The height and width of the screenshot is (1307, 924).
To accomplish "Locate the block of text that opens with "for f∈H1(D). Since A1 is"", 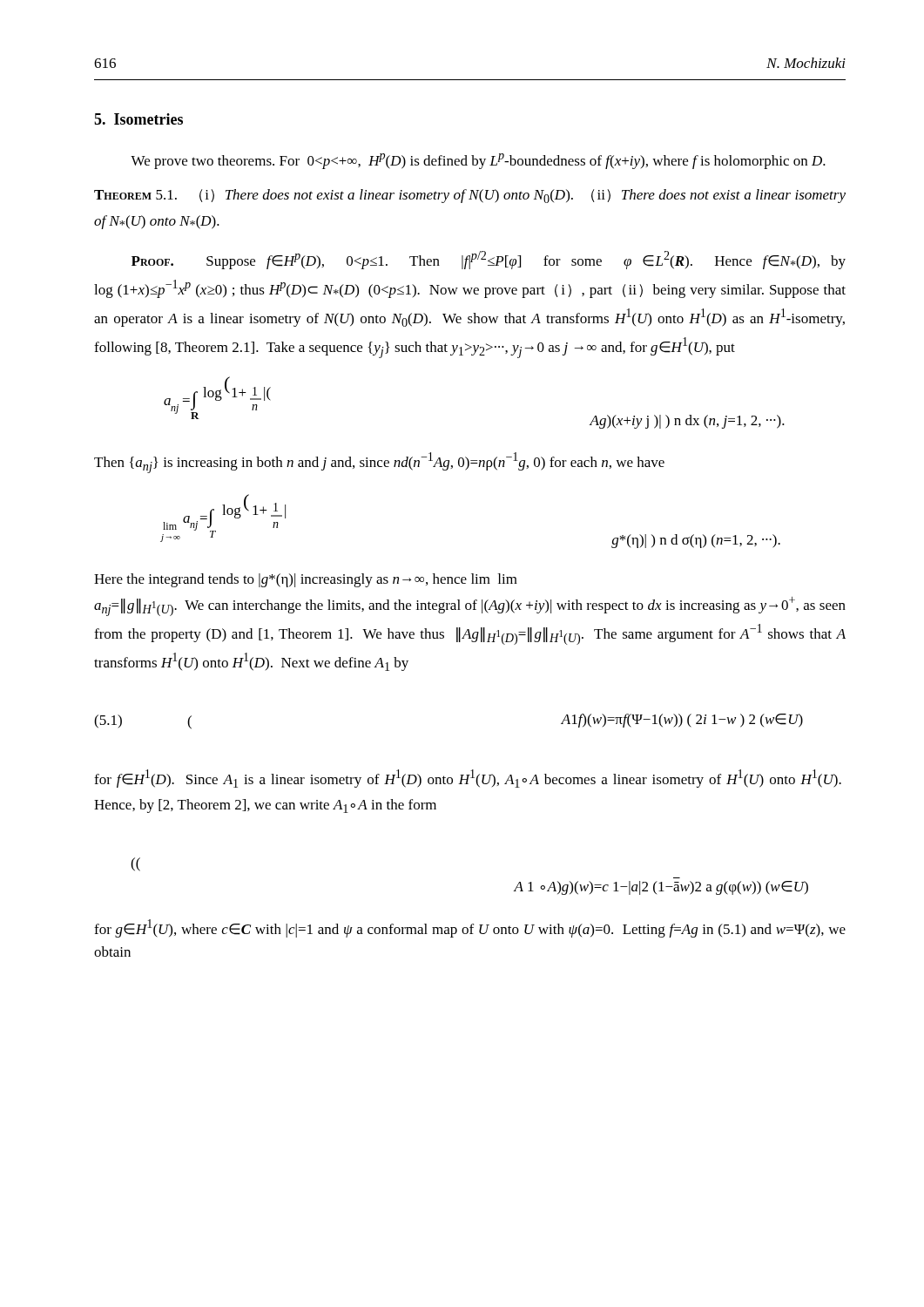I will pos(470,791).
